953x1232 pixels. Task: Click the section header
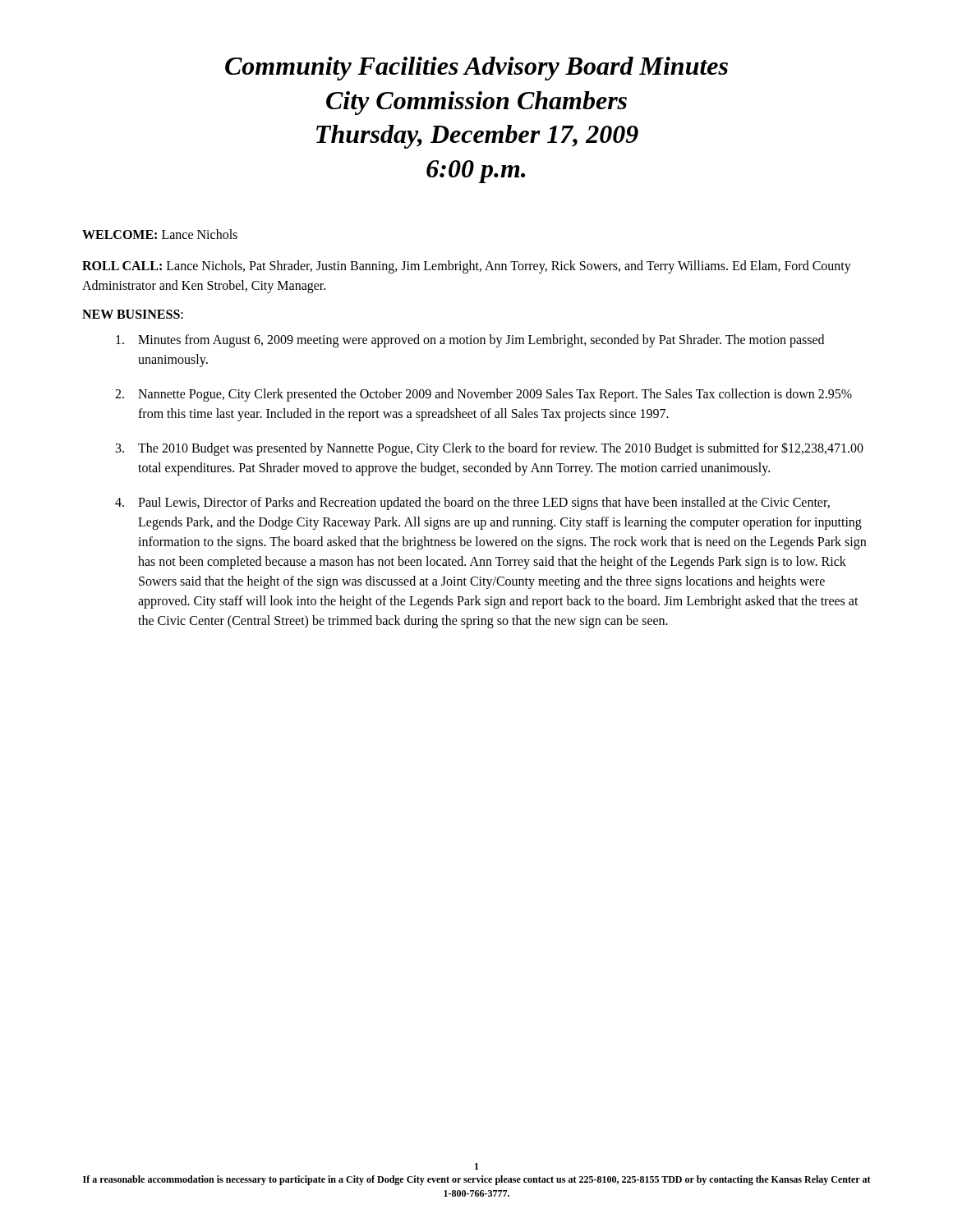(133, 314)
